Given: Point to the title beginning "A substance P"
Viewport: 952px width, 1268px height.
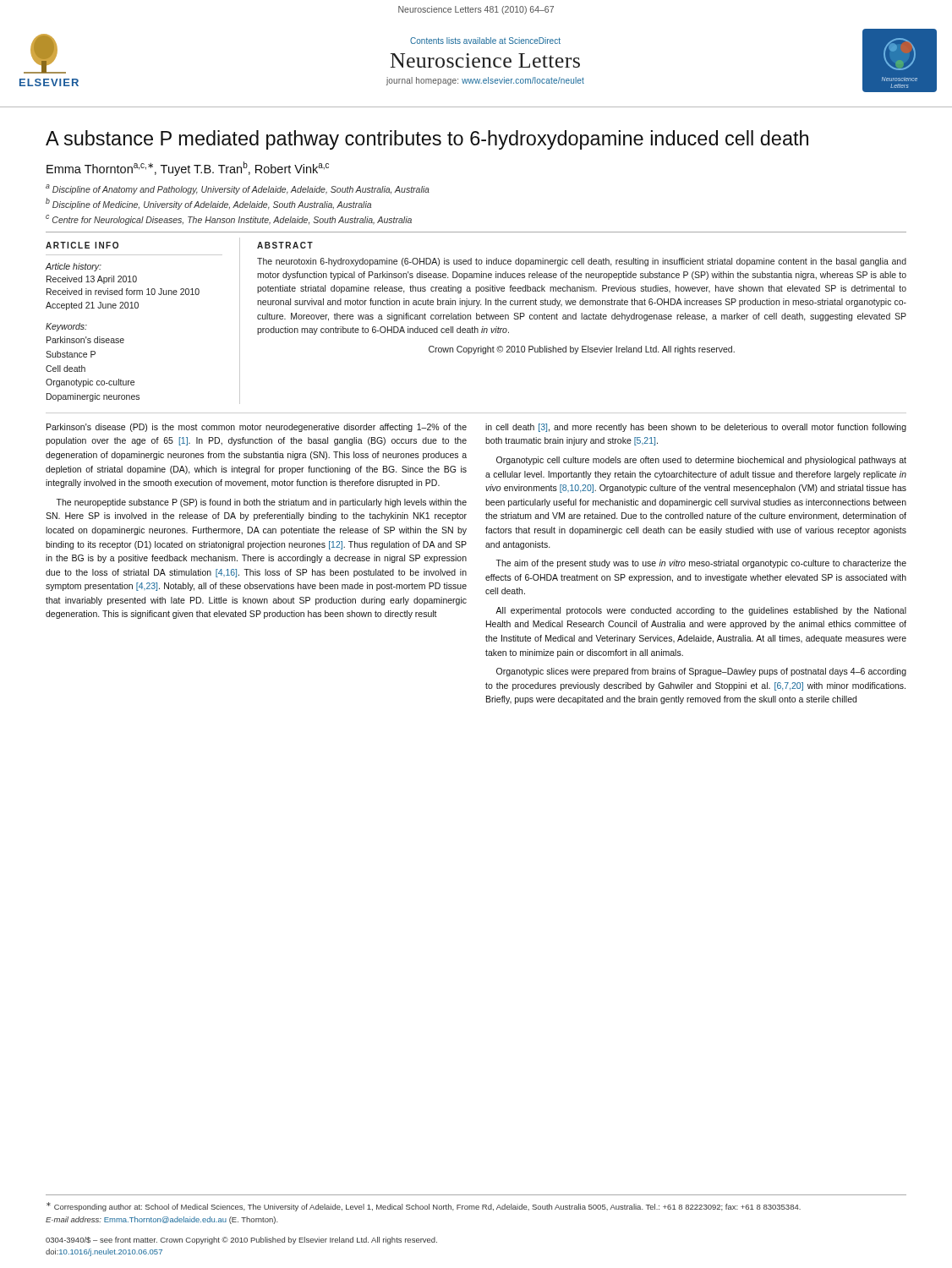Looking at the screenshot, I should pos(428,139).
